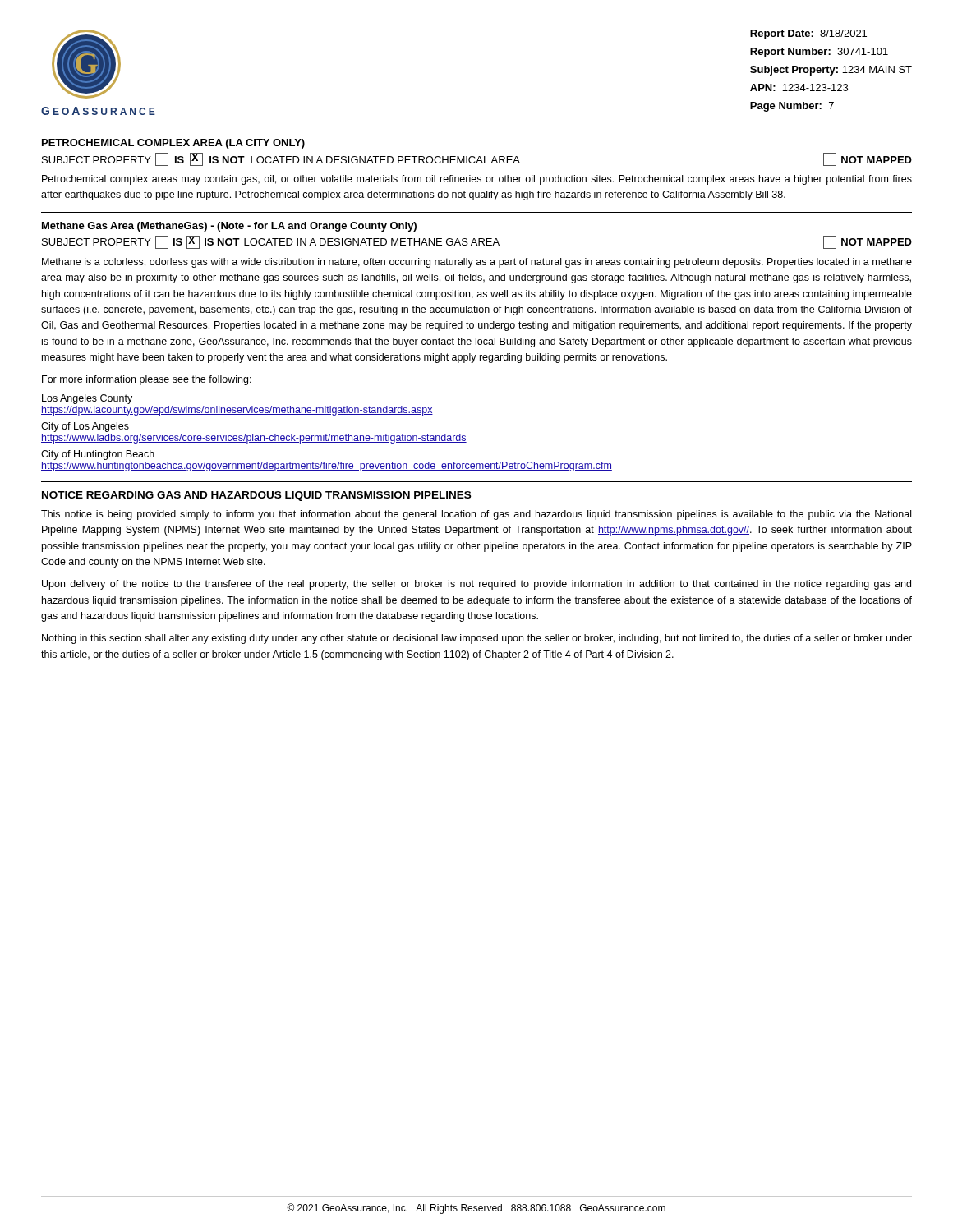Where is the section header that starts "NOTICE REGARDING GAS AND HAZARDOUS"?
The image size is (953, 1232).
256,495
